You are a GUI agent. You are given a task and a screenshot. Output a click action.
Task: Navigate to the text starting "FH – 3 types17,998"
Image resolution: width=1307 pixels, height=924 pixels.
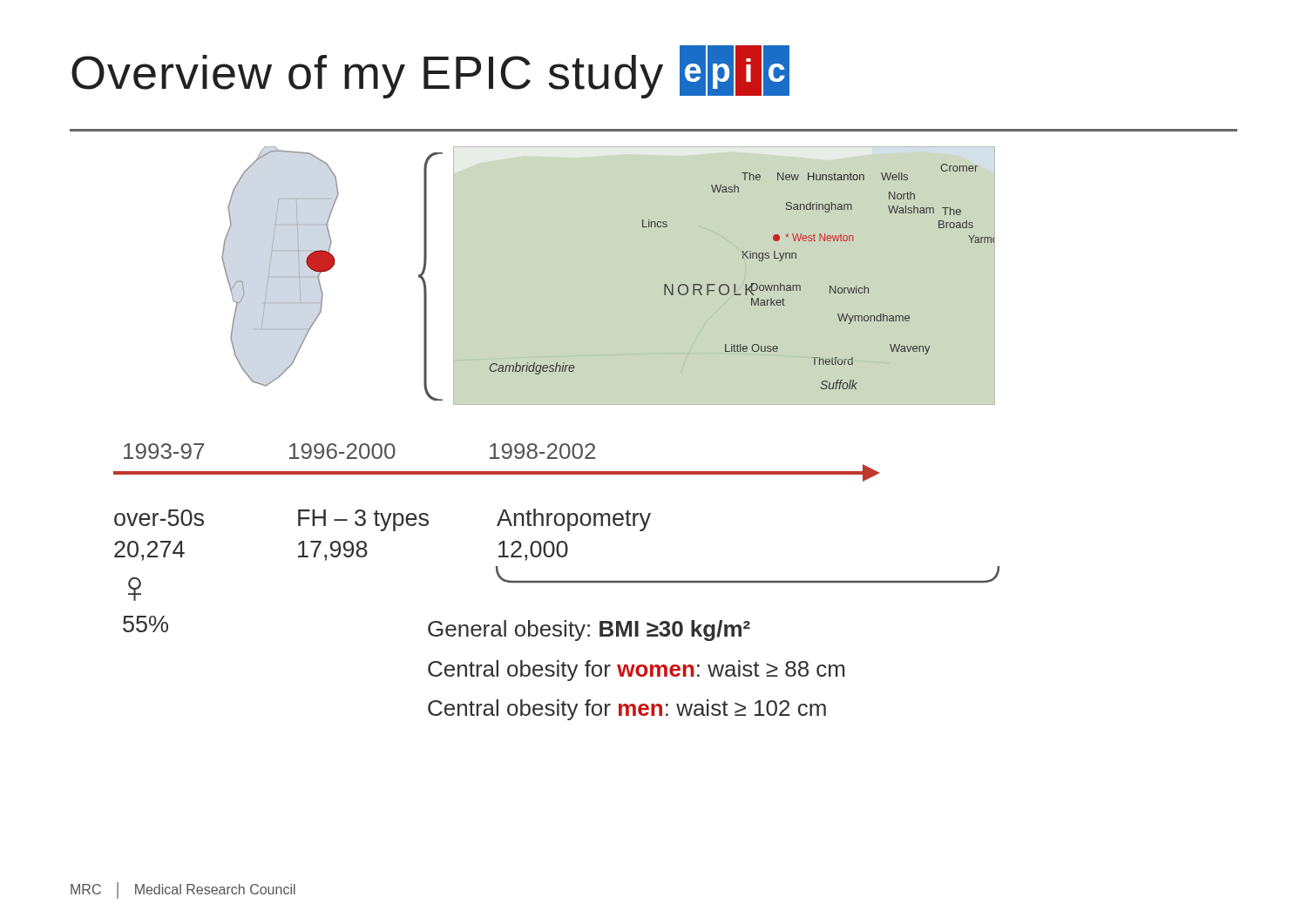[363, 534]
